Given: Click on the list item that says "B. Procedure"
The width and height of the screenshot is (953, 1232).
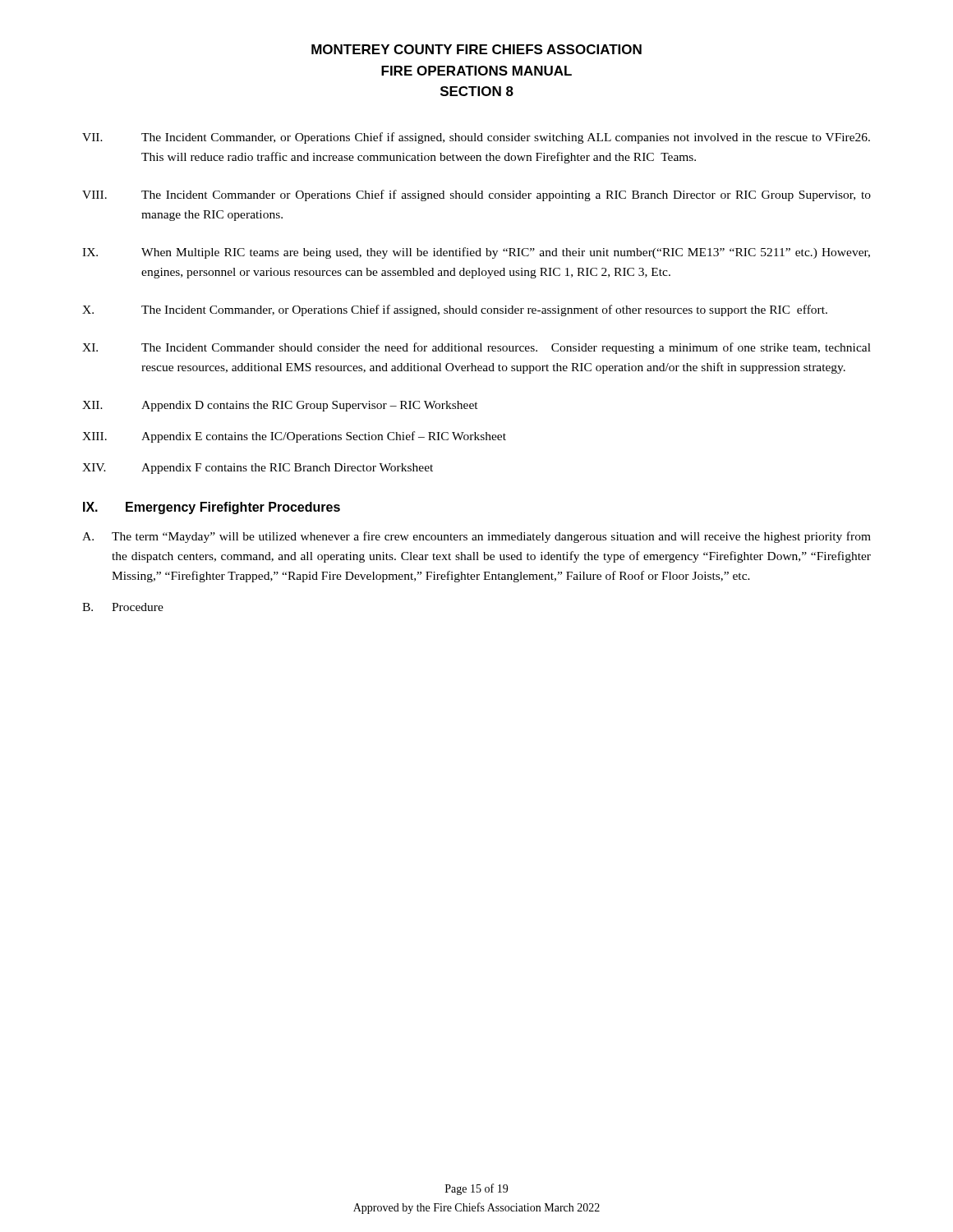Looking at the screenshot, I should point(123,607).
